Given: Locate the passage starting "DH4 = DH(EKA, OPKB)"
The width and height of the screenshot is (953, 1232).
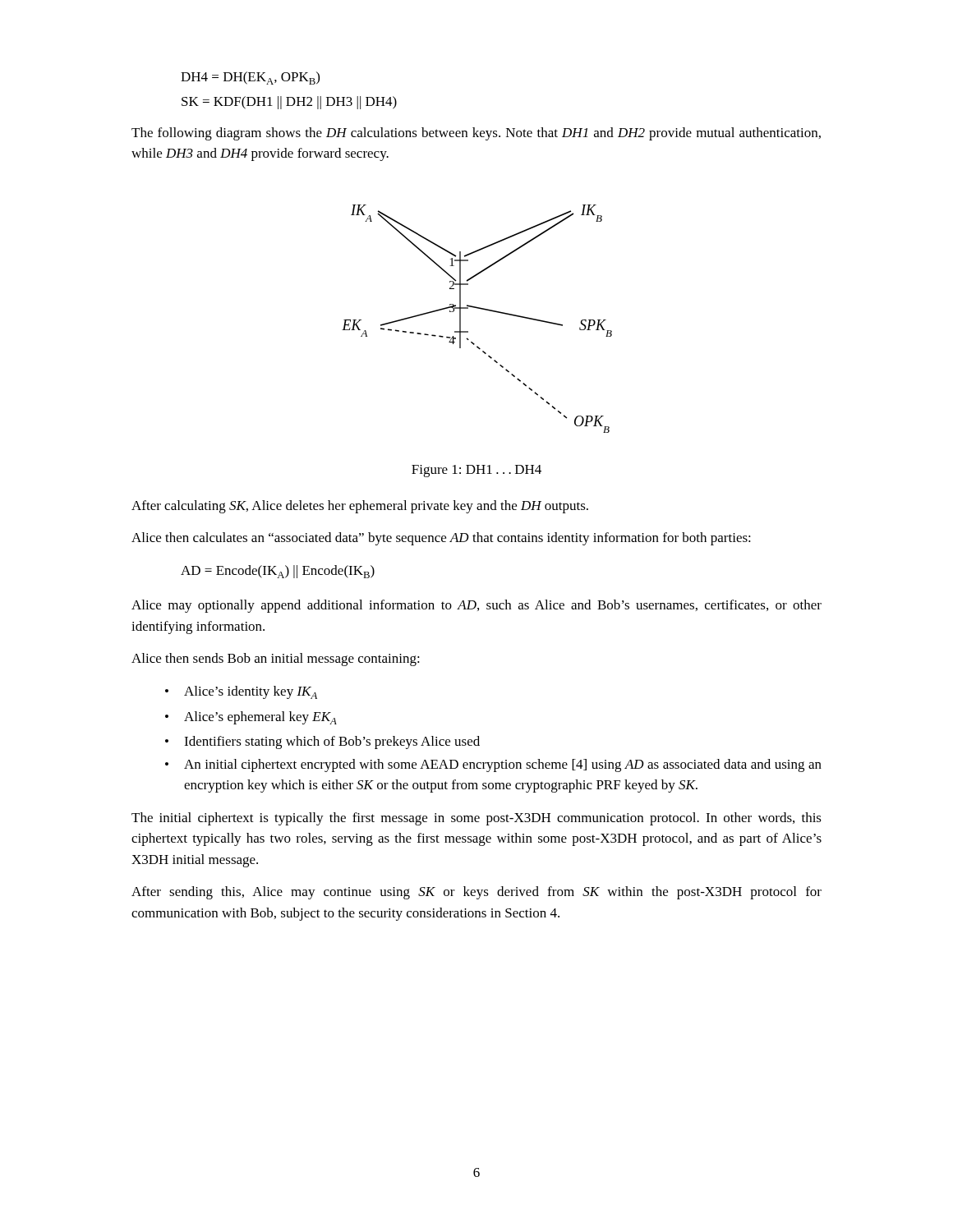Looking at the screenshot, I should 289,89.
